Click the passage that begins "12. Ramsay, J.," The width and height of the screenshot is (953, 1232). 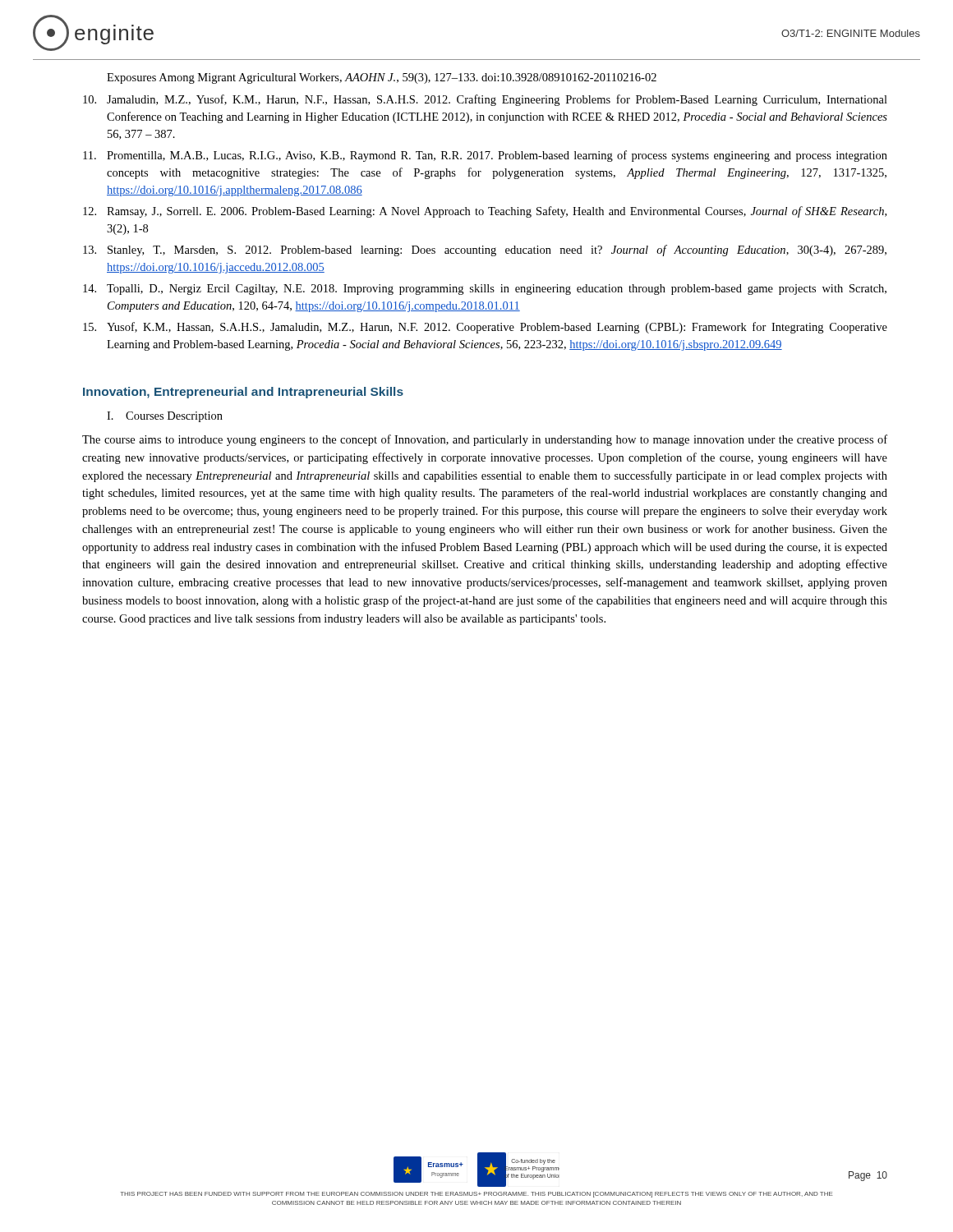485,220
